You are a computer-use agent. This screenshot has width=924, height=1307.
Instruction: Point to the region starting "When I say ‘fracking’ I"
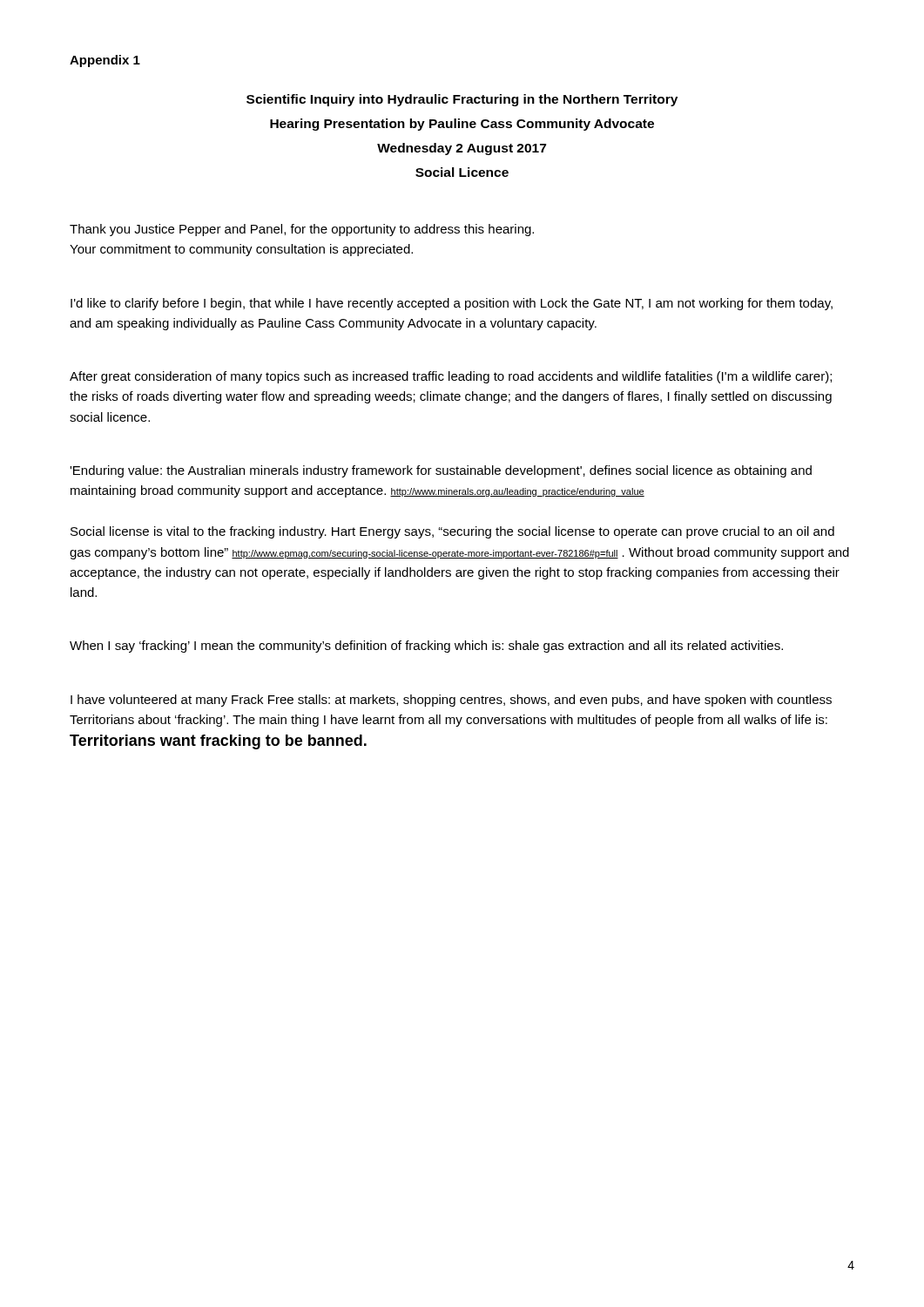click(x=427, y=645)
